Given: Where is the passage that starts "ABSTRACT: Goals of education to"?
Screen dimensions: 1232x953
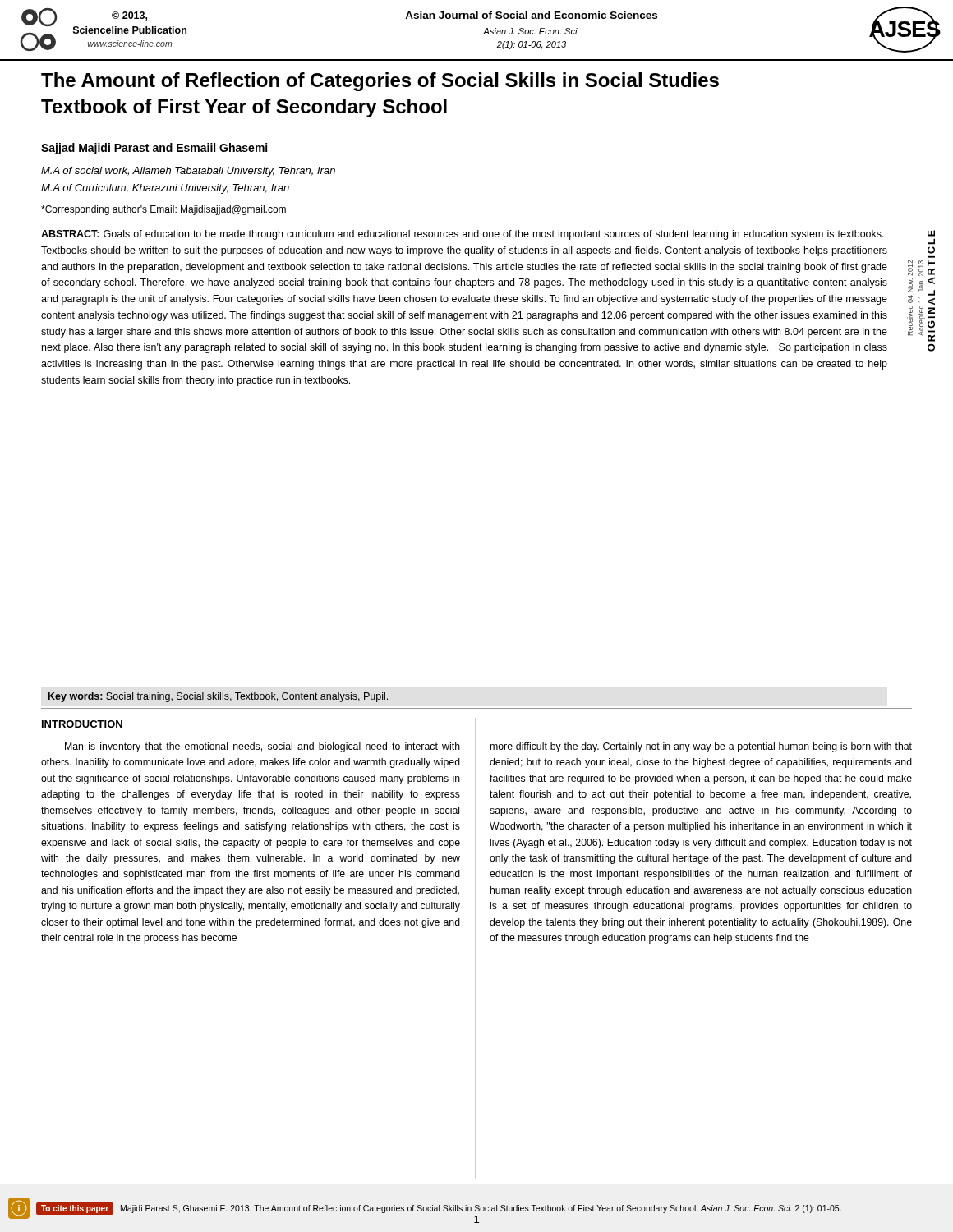Looking at the screenshot, I should pos(464,308).
